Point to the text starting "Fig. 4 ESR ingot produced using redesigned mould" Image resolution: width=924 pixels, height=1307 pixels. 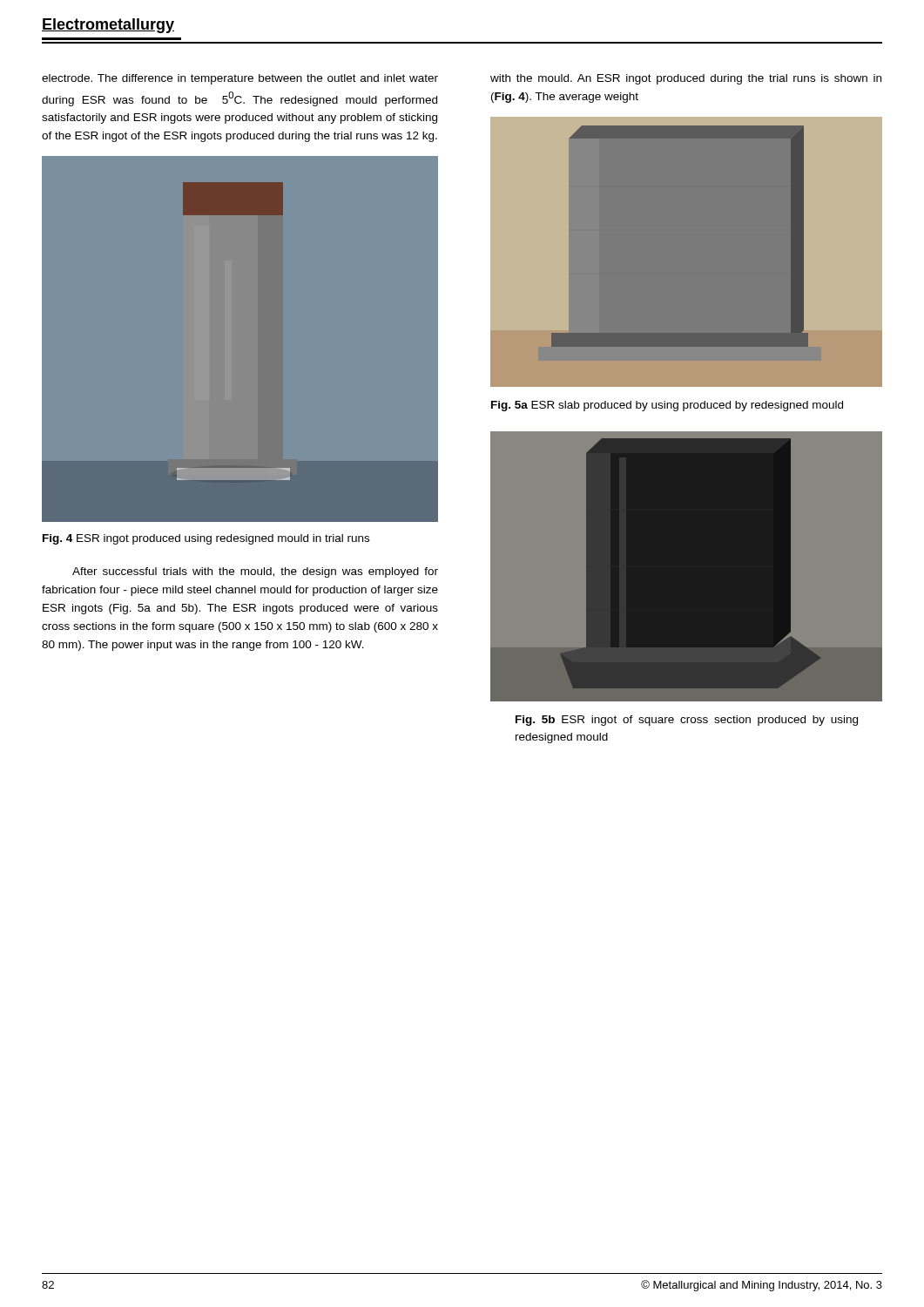tap(206, 538)
